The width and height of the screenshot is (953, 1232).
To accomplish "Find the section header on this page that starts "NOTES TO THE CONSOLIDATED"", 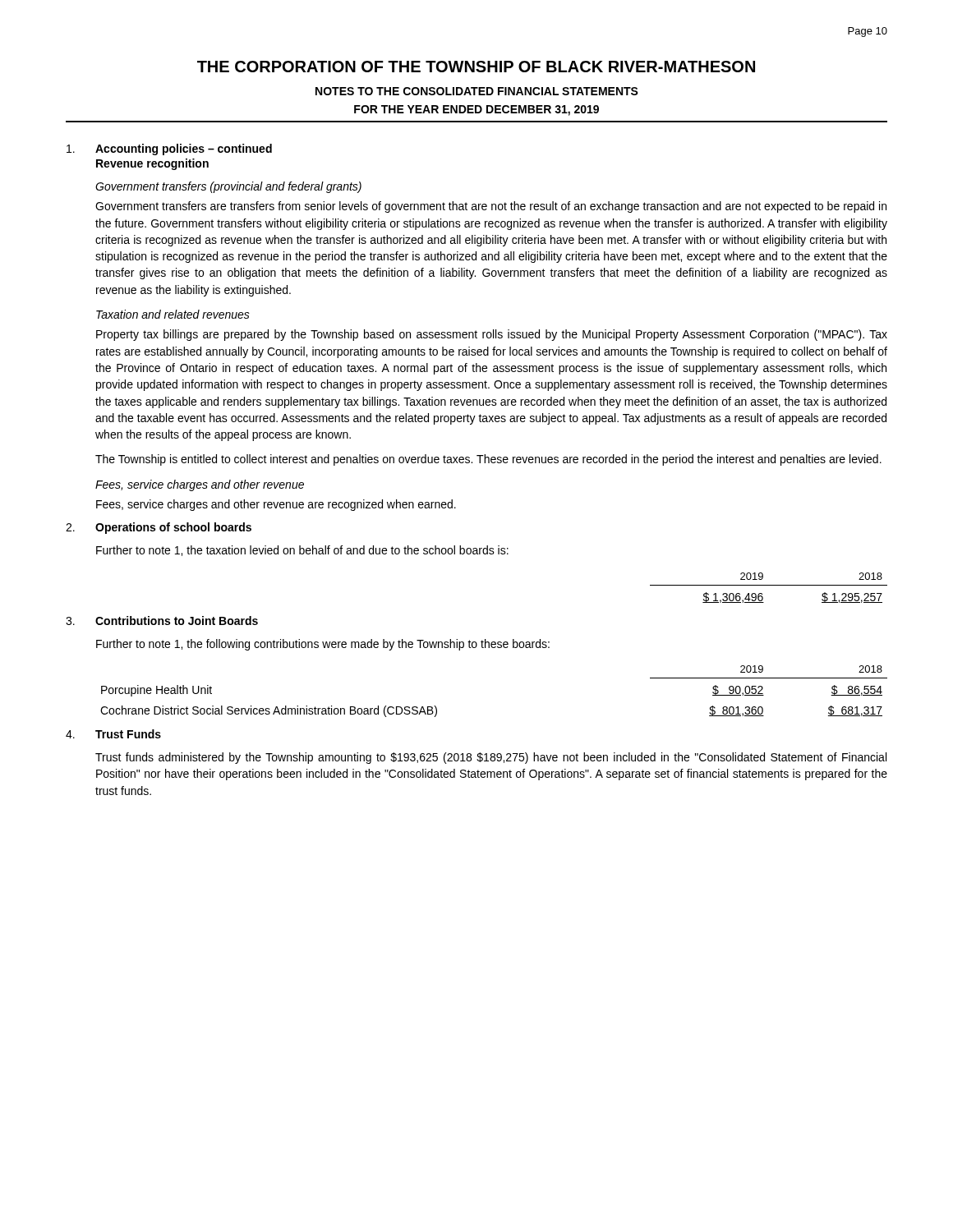I will coord(476,91).
